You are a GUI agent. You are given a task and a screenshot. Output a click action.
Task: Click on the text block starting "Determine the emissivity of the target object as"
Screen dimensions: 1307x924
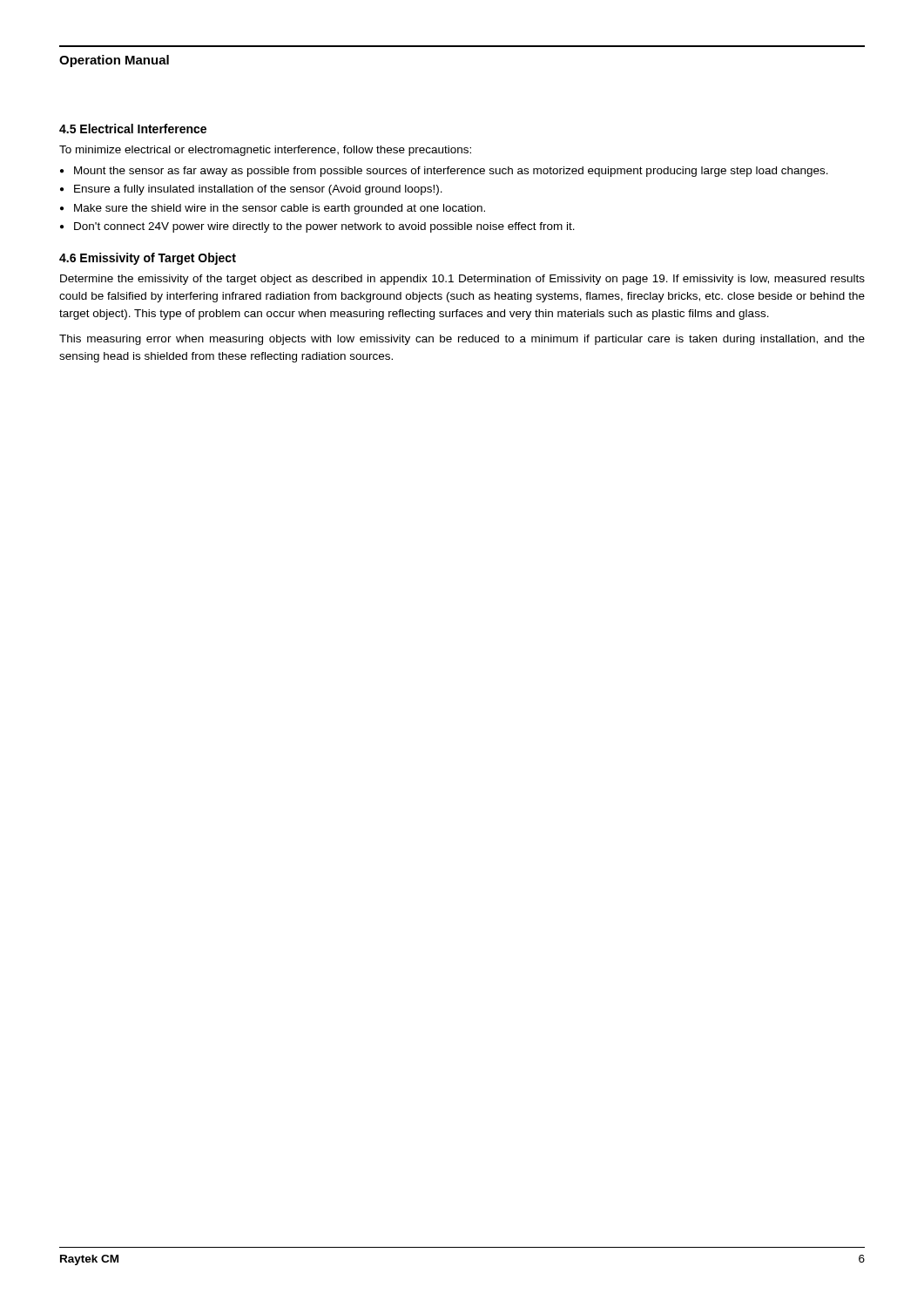click(462, 296)
